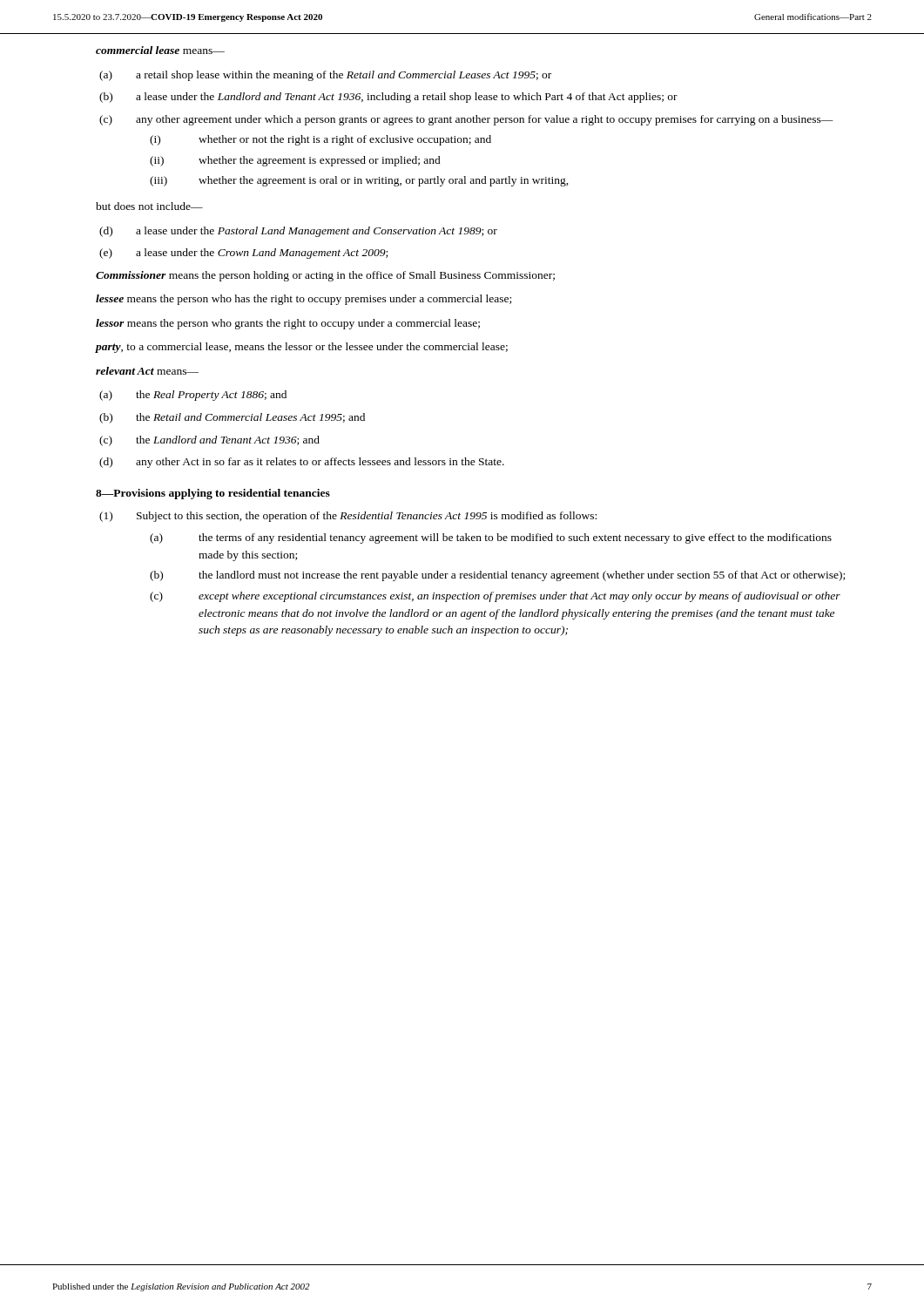Image resolution: width=924 pixels, height=1307 pixels.
Task: Point to the block starting "(c) any other agreement under which"
Action: 475,151
